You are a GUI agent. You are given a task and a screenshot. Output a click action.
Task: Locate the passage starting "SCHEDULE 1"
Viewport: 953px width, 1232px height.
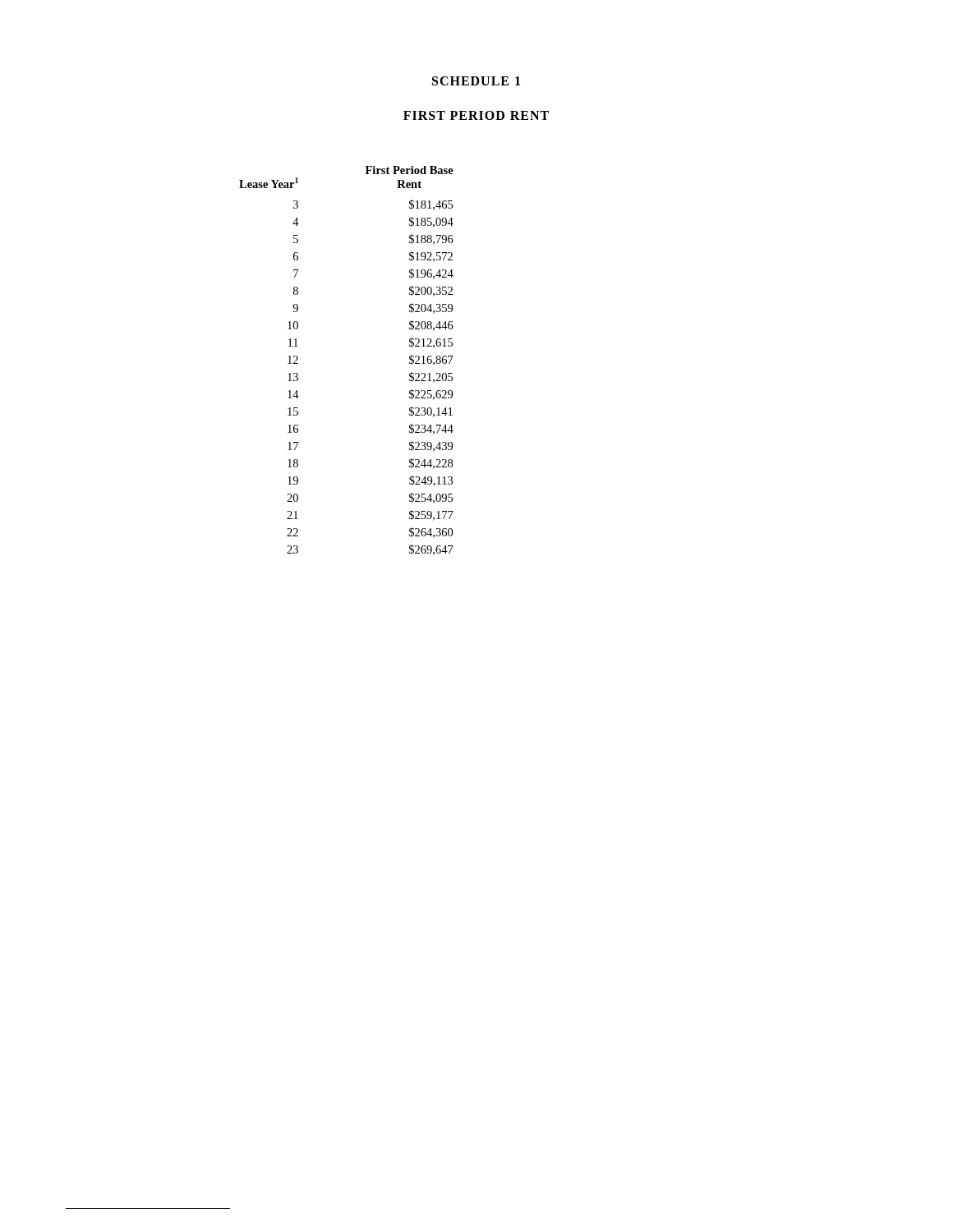click(x=476, y=81)
